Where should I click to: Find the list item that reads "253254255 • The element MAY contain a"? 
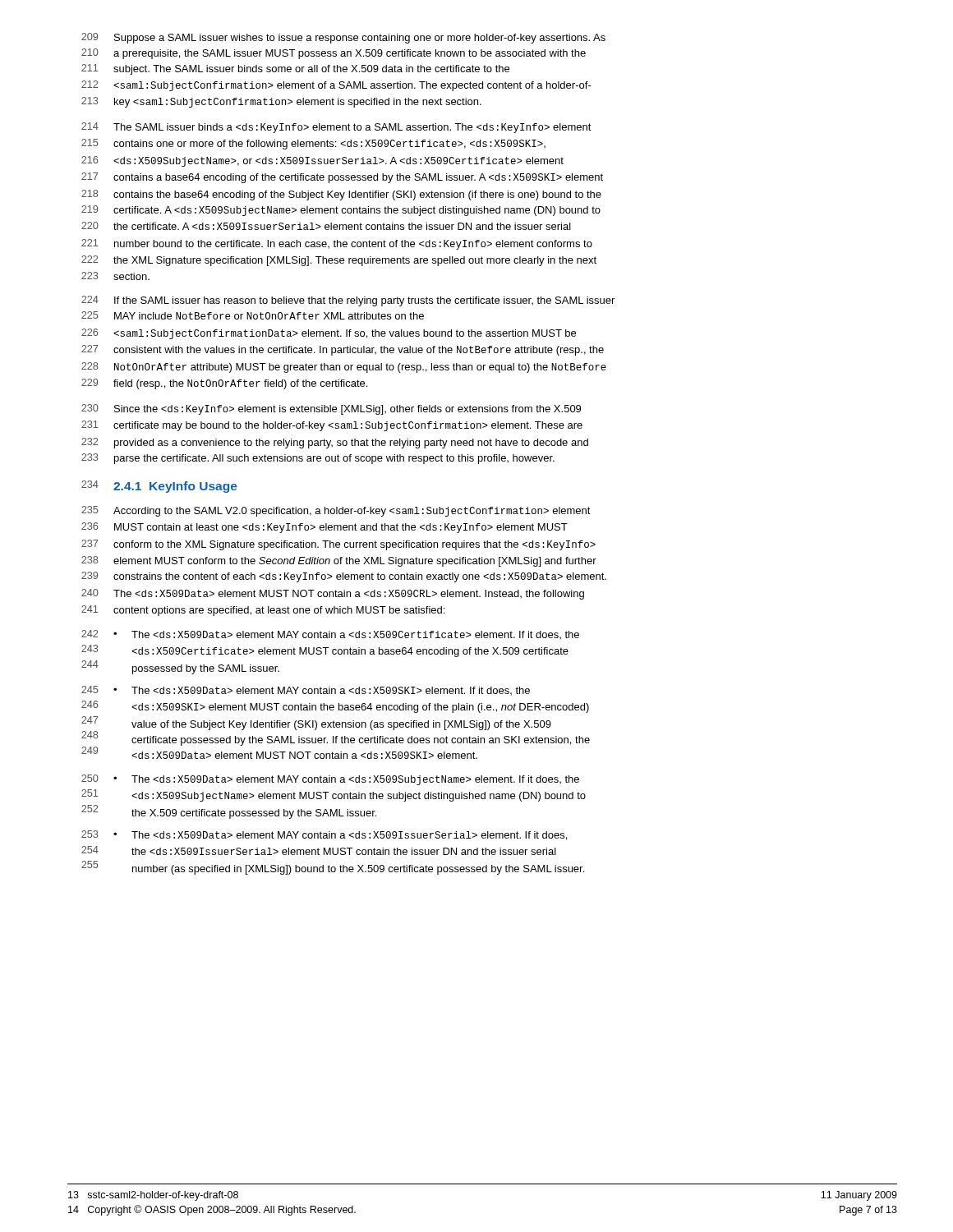pos(482,852)
